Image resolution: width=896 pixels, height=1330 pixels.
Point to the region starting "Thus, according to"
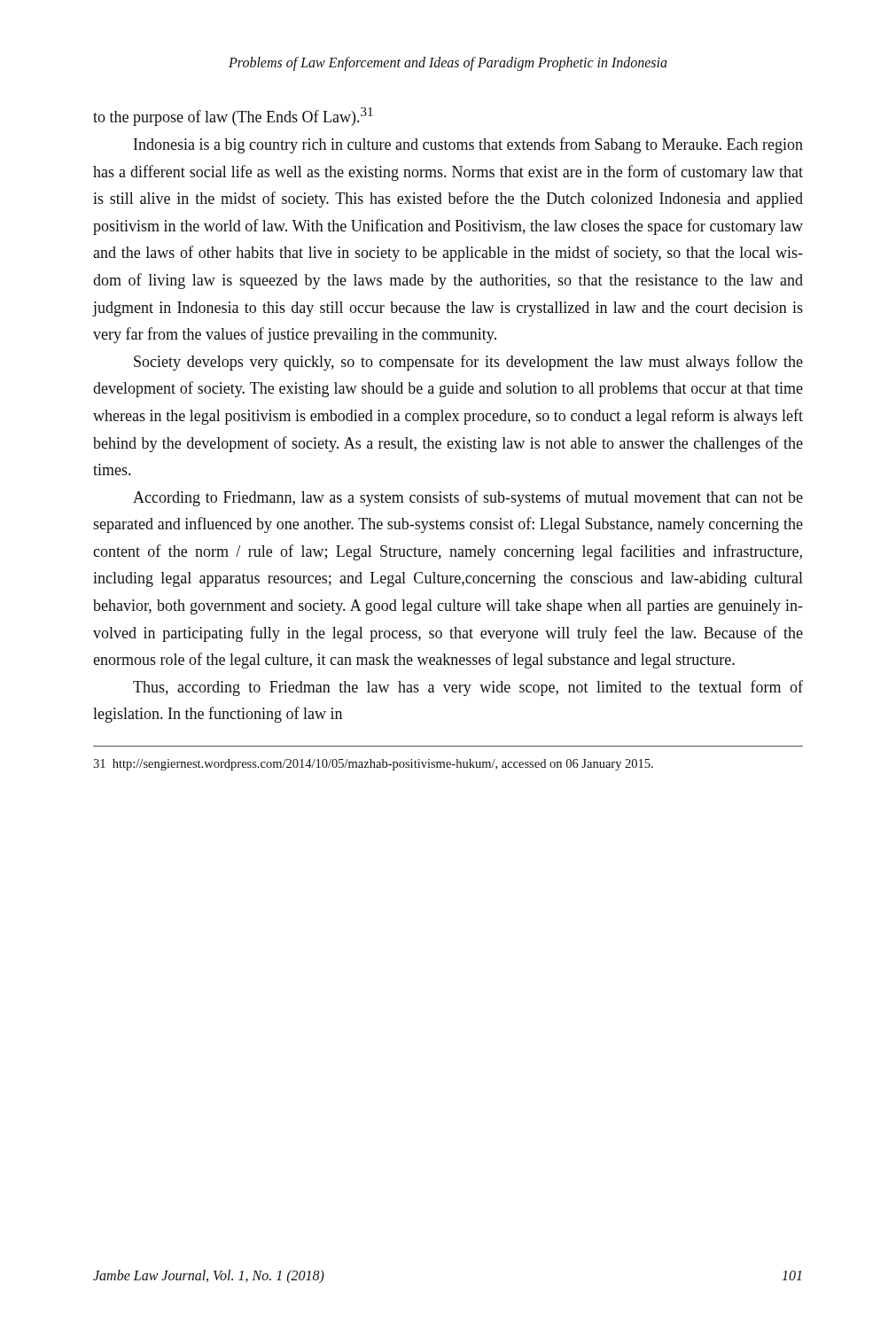[448, 701]
